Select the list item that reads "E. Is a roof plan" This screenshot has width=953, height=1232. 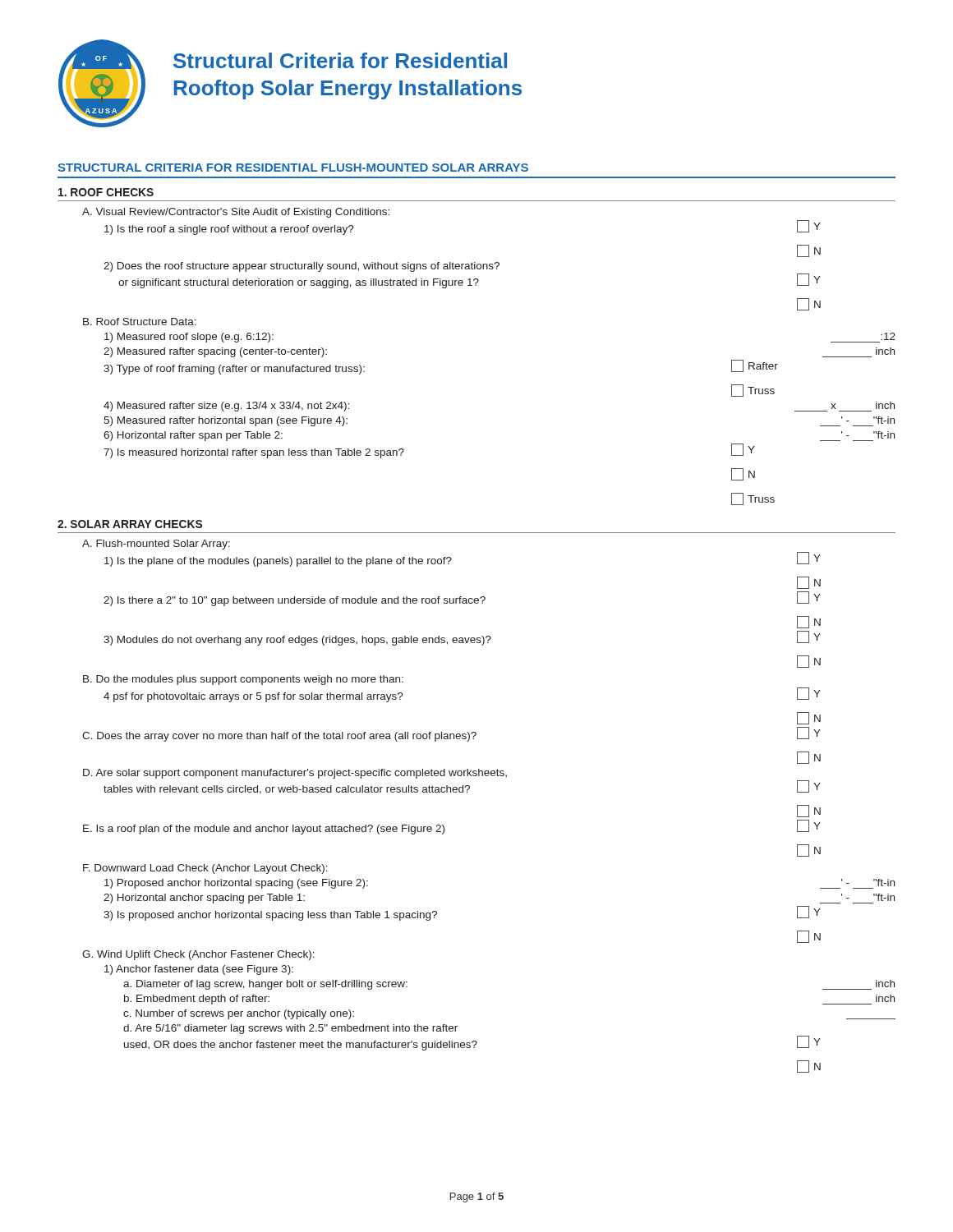tap(276, 827)
